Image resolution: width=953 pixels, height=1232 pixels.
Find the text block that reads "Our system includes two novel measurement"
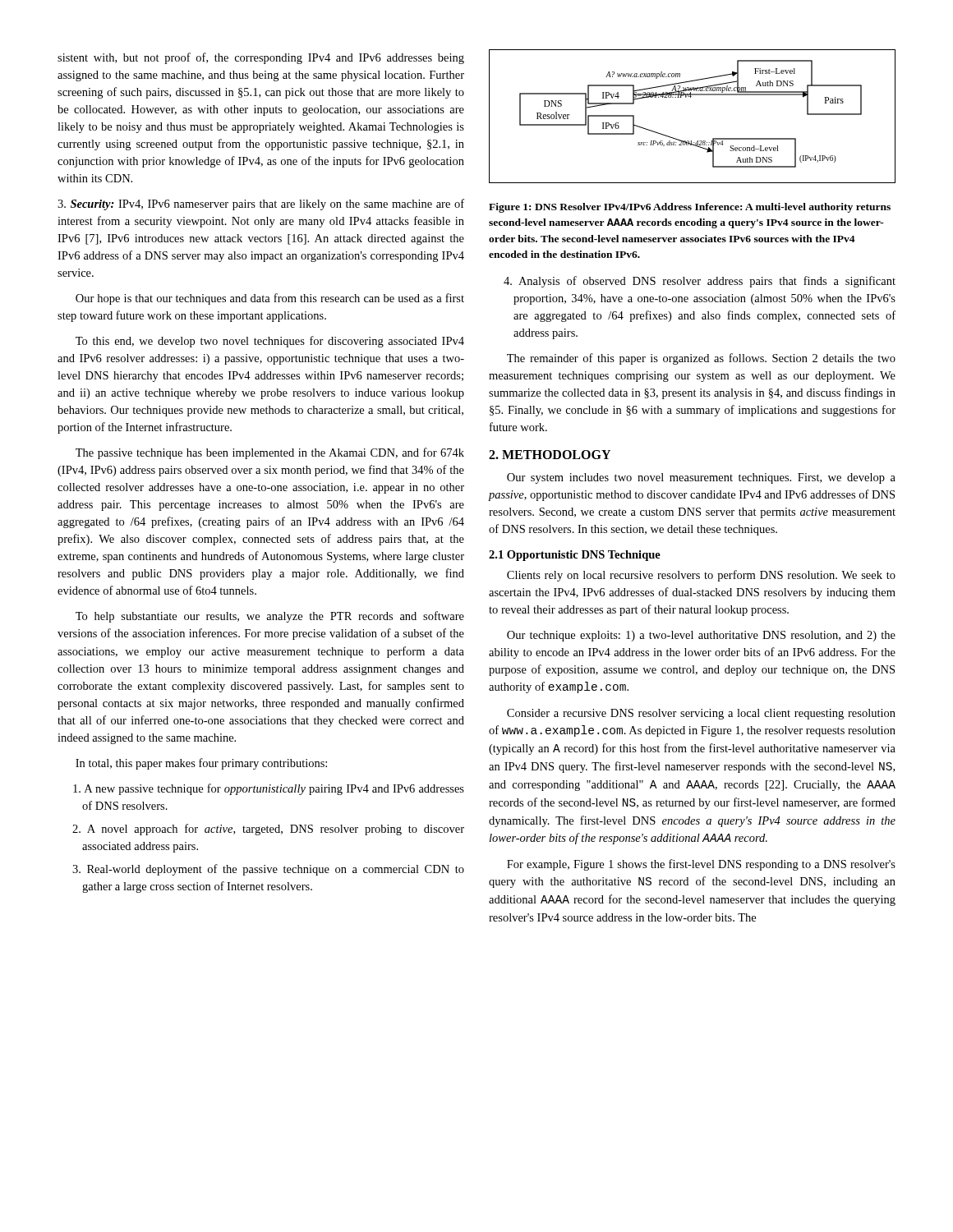point(692,503)
